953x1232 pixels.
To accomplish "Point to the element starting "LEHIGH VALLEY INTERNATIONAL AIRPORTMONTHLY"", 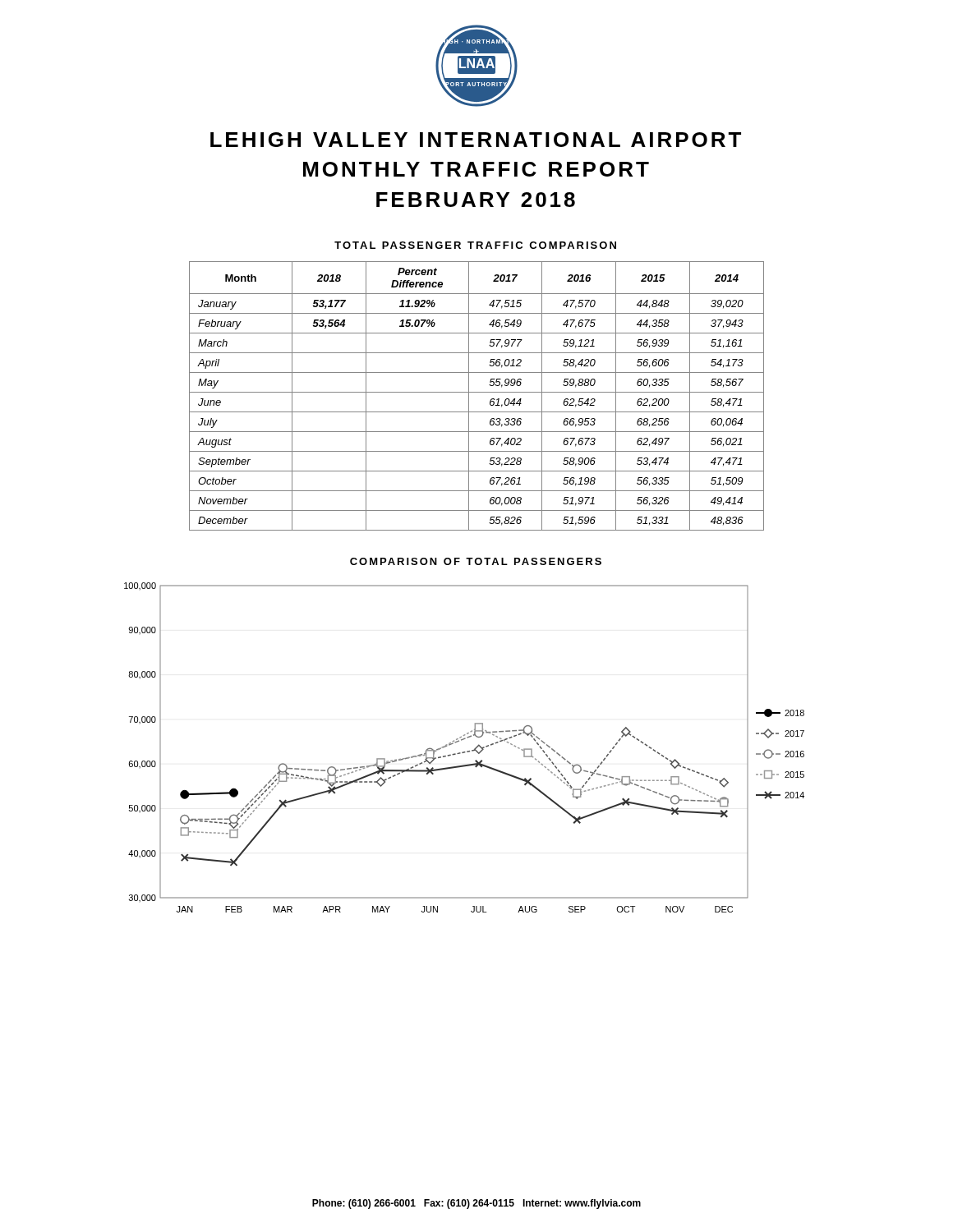I will pyautogui.click(x=476, y=170).
